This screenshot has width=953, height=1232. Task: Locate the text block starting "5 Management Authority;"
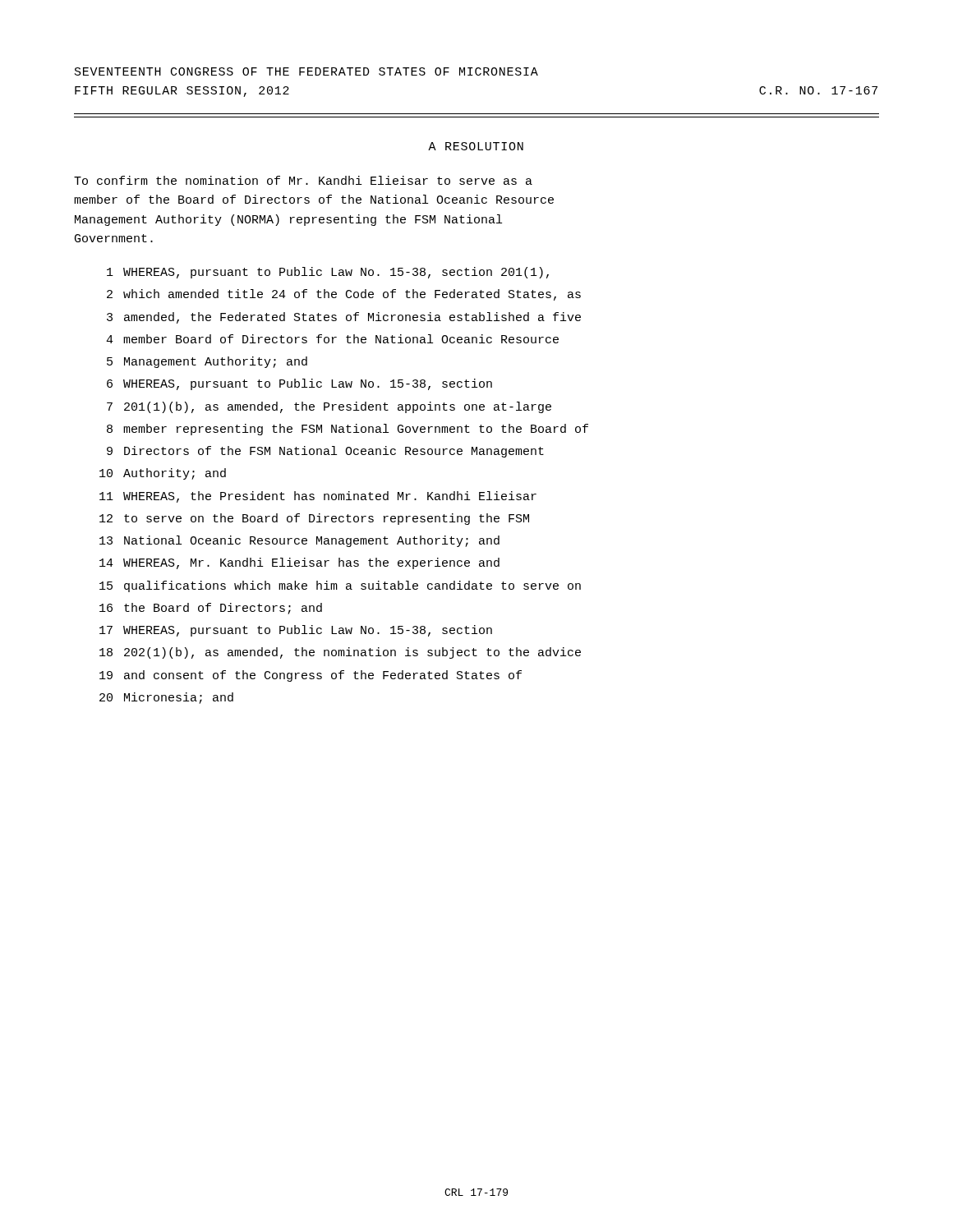pos(207,362)
